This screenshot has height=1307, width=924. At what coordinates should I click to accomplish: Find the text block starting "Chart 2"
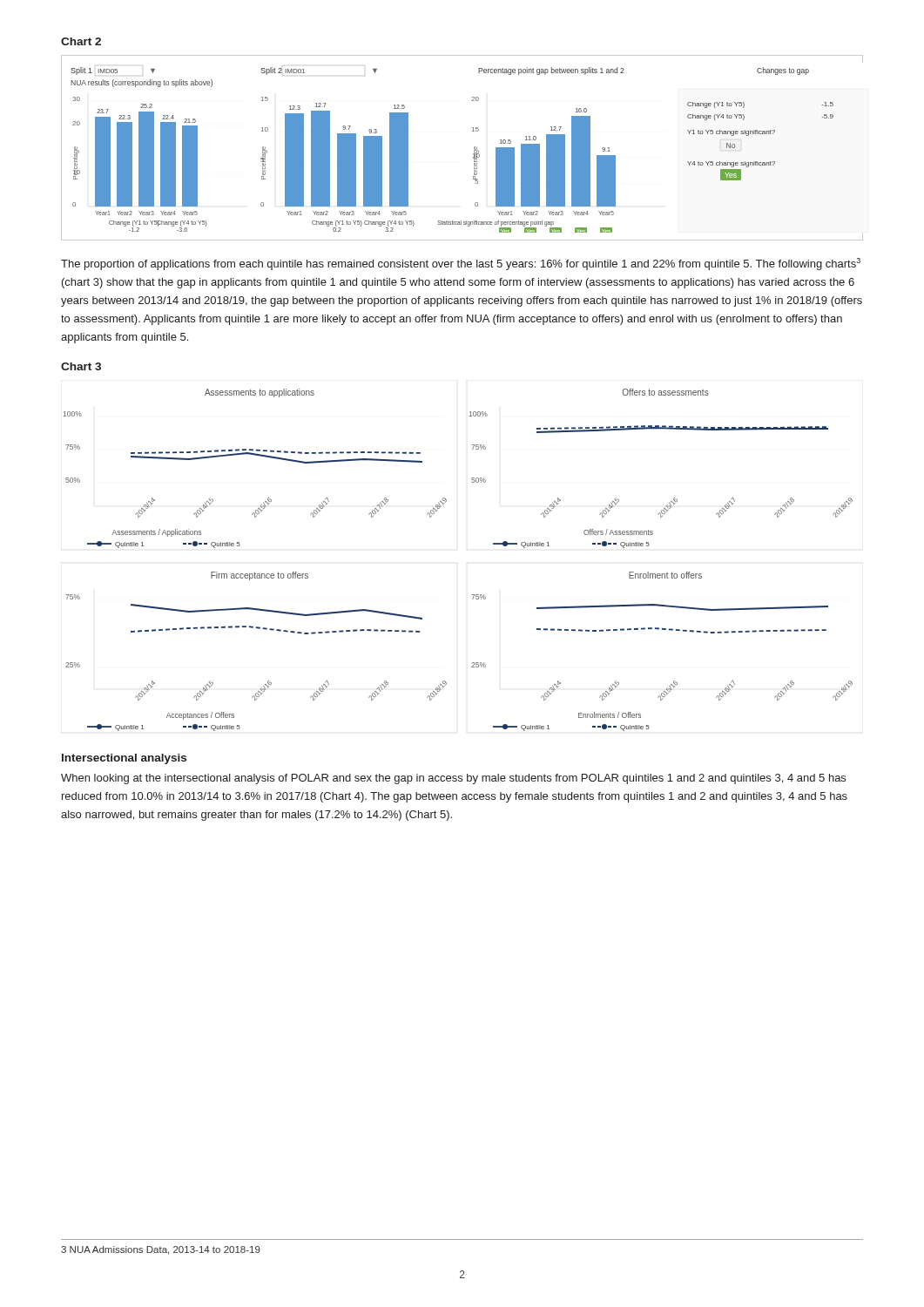pos(81,41)
